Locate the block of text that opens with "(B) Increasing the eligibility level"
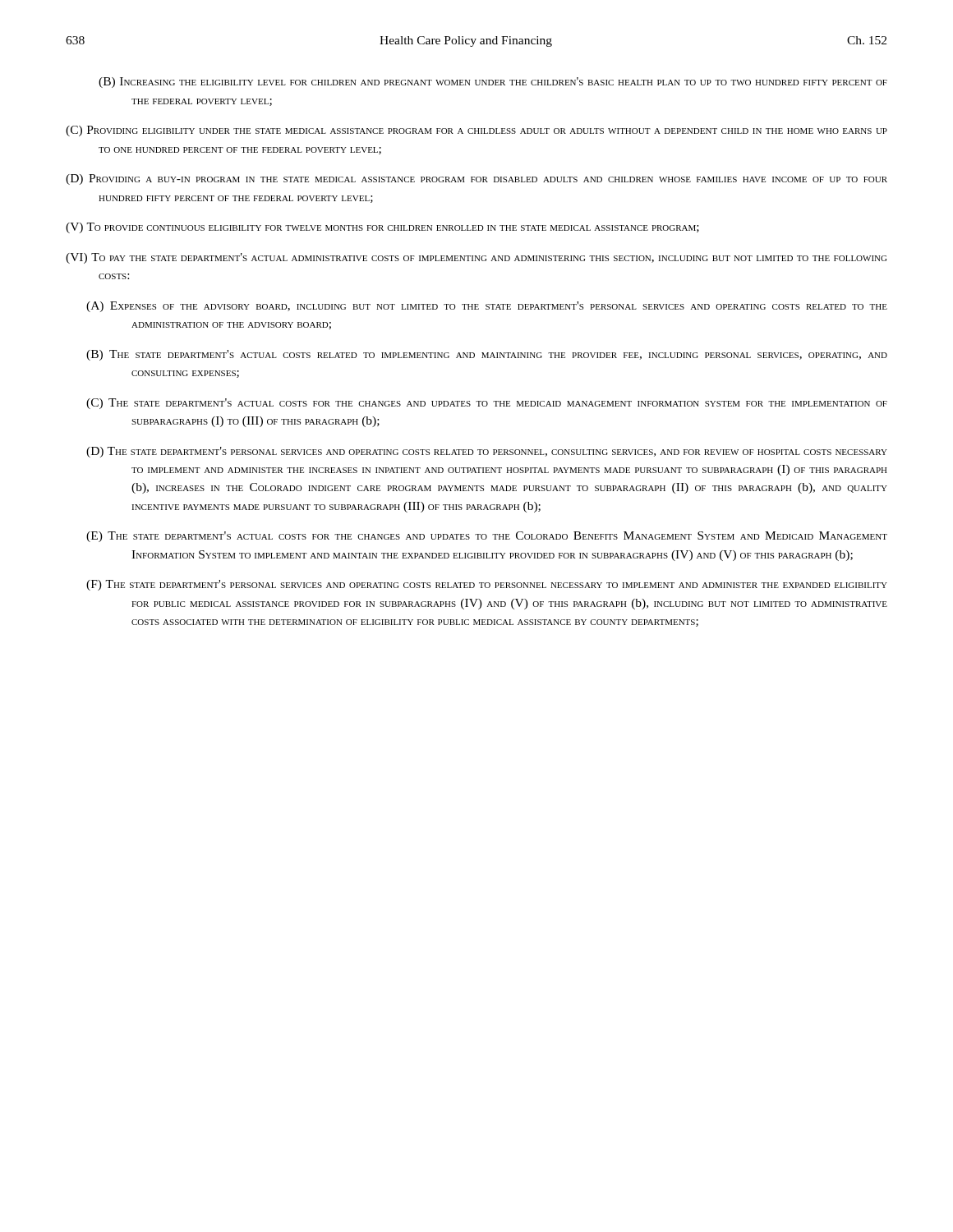 click(x=493, y=91)
